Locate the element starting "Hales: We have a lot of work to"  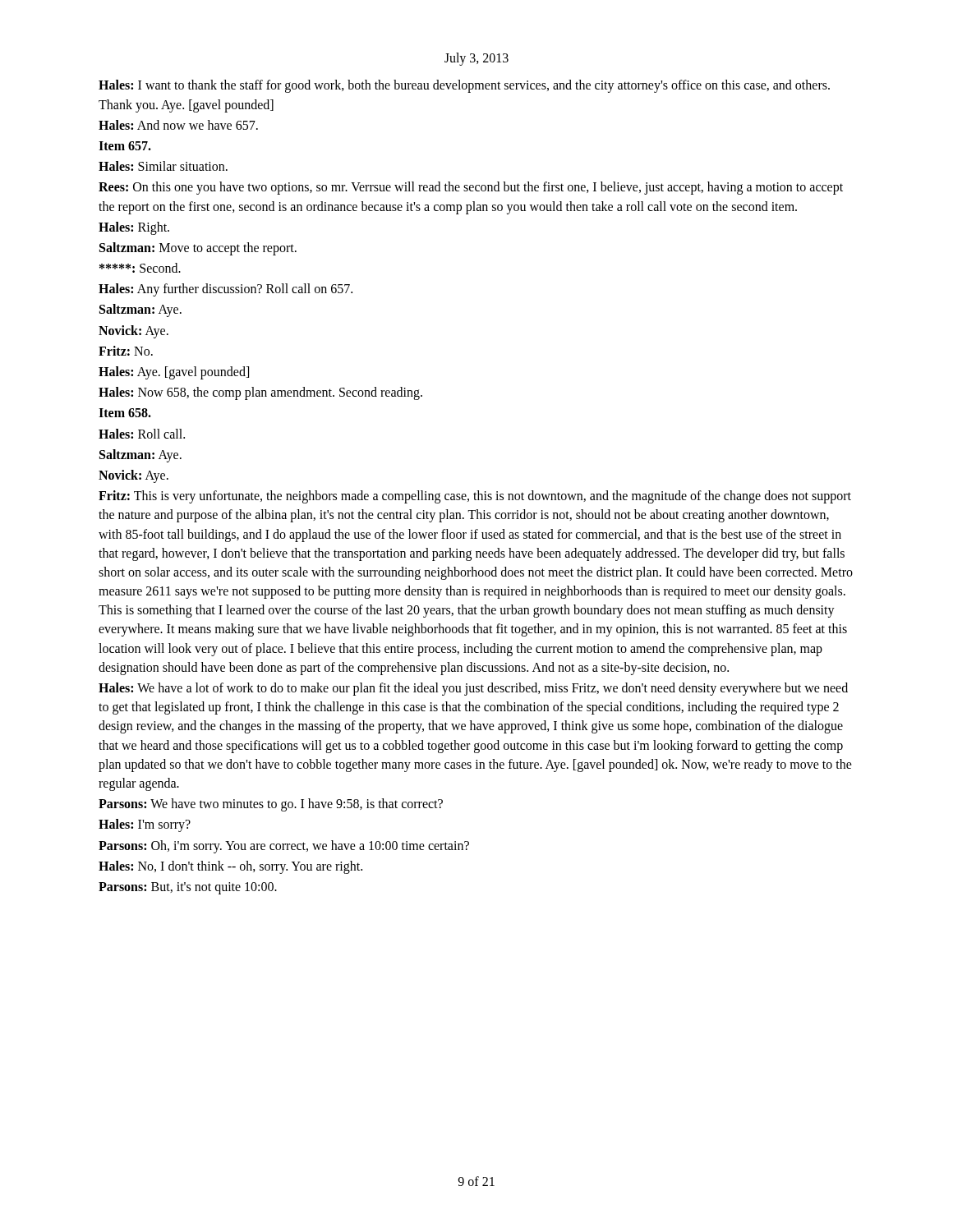point(475,736)
